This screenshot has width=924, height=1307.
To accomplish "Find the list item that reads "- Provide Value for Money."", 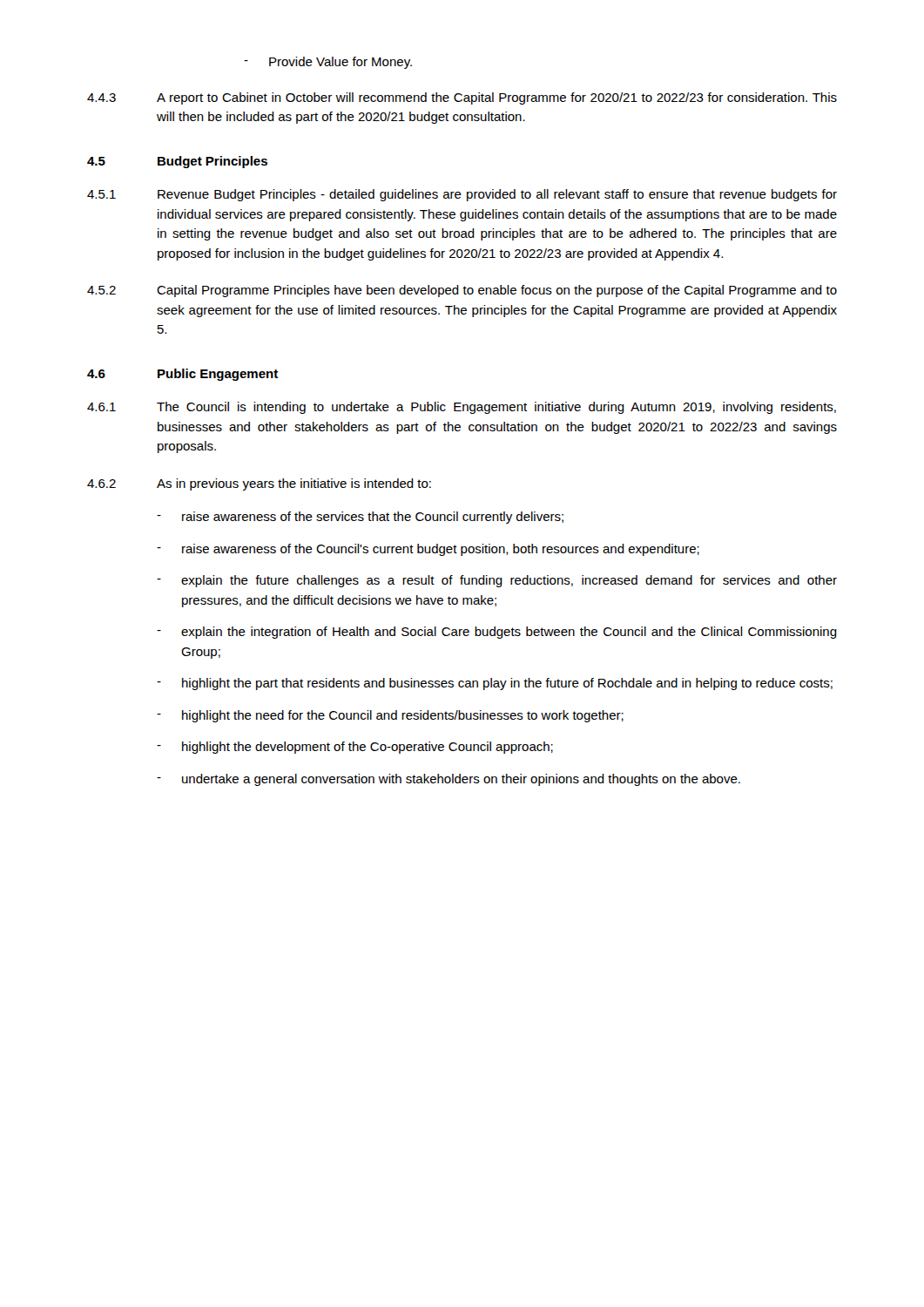I will (x=328, y=63).
